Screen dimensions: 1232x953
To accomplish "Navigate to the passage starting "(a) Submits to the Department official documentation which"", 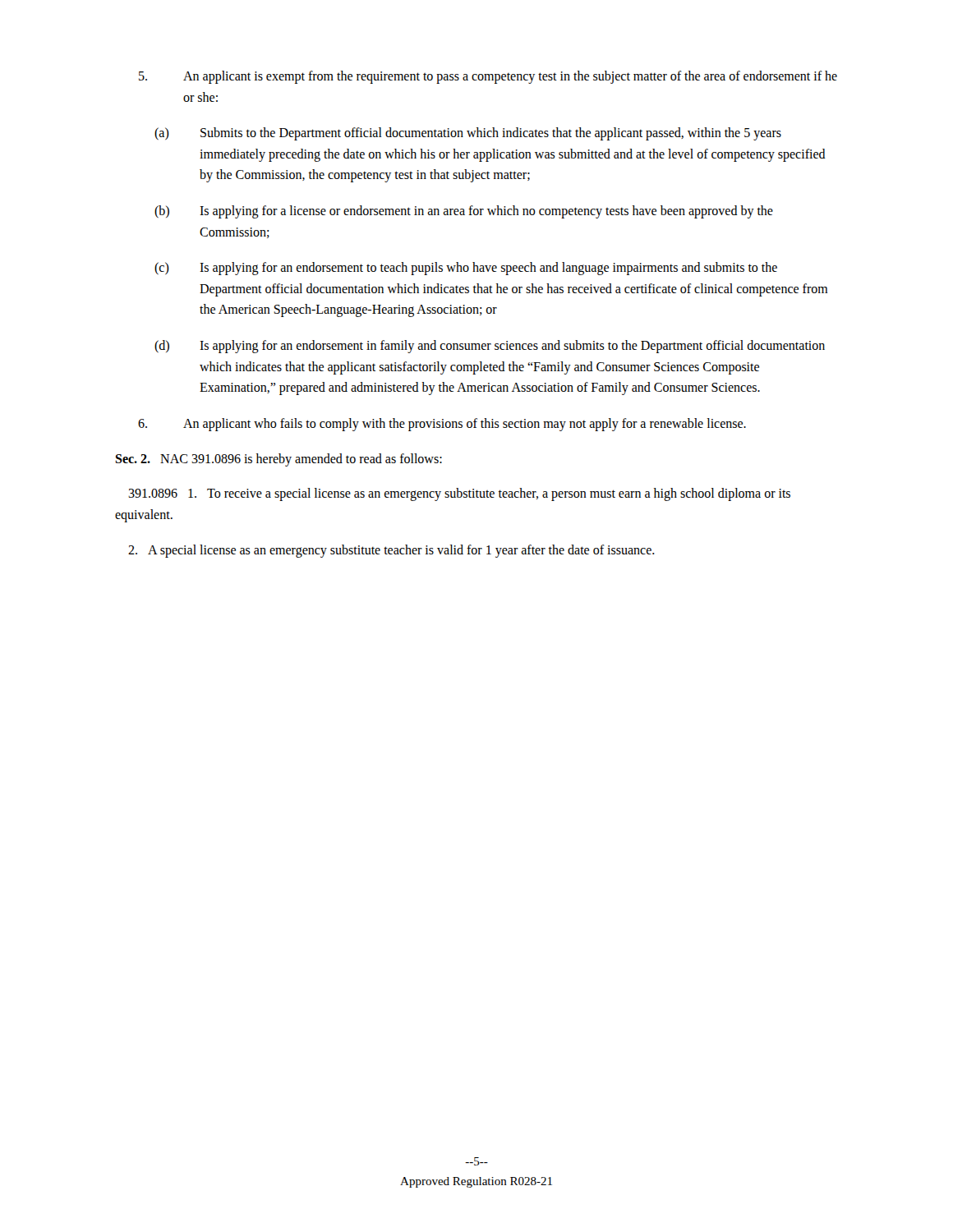I will [x=476, y=154].
